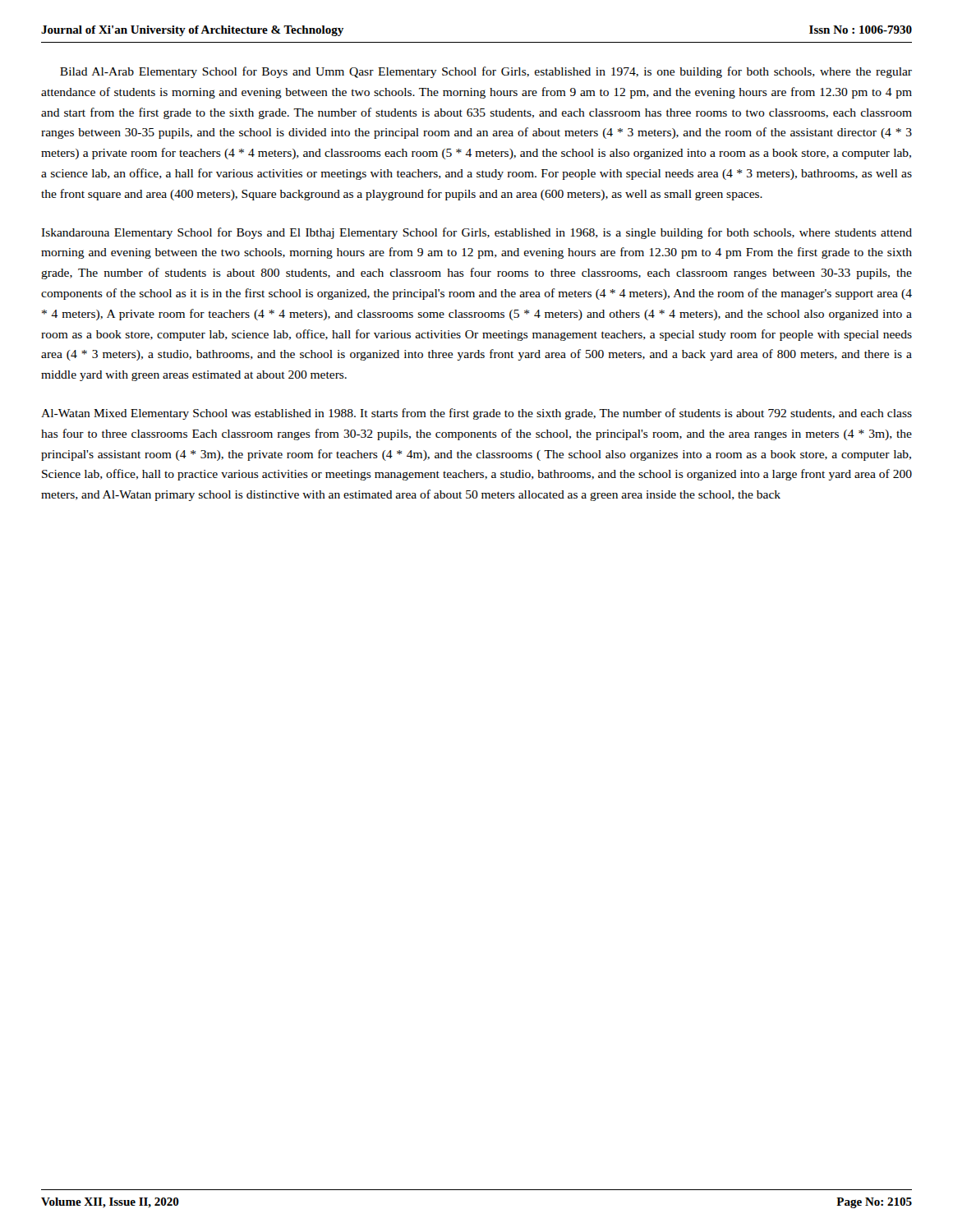Locate the text block with the text "Iskandarouna Elementary School for Boys"

click(x=476, y=303)
